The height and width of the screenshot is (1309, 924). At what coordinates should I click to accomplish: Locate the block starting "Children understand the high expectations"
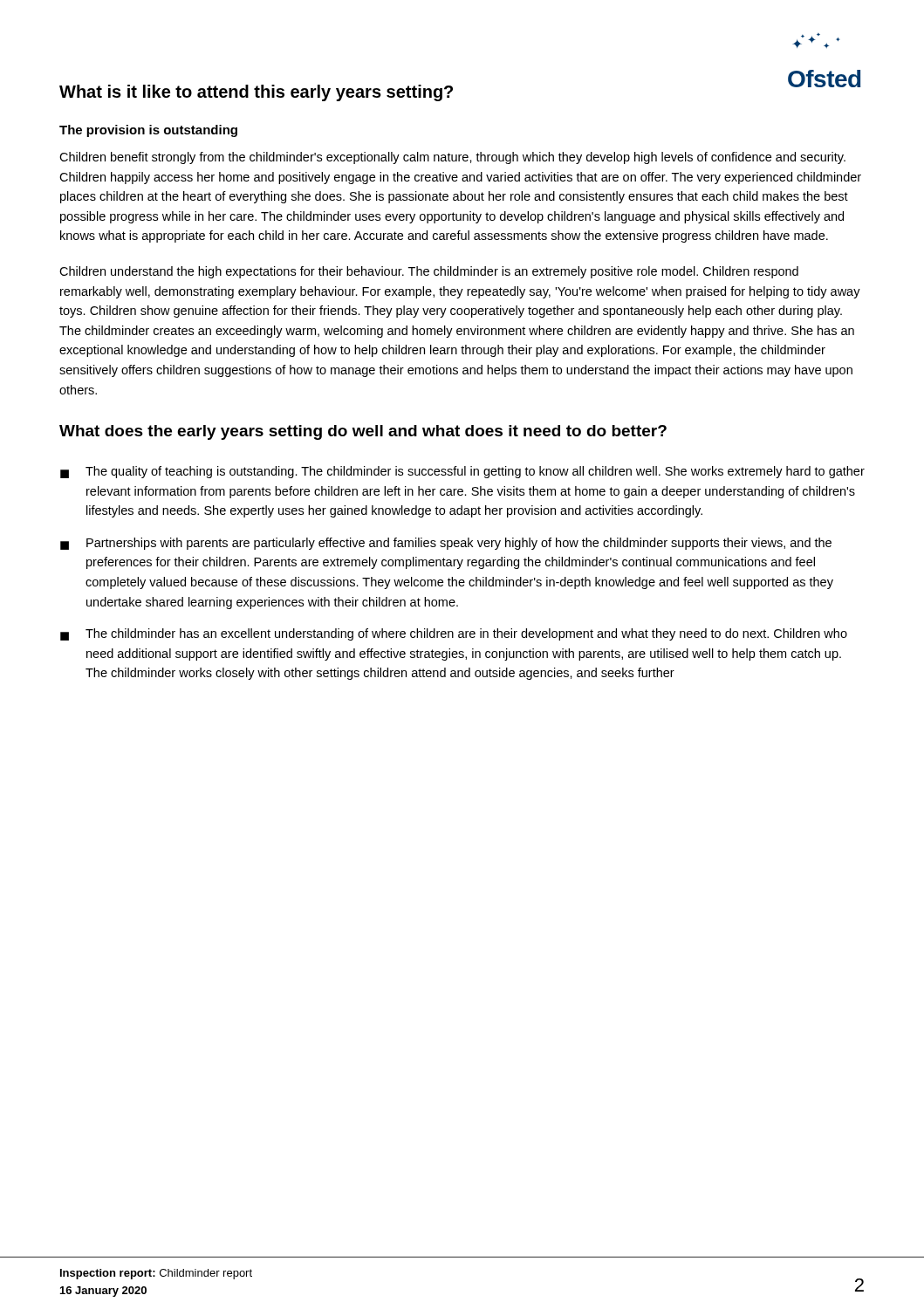click(460, 331)
